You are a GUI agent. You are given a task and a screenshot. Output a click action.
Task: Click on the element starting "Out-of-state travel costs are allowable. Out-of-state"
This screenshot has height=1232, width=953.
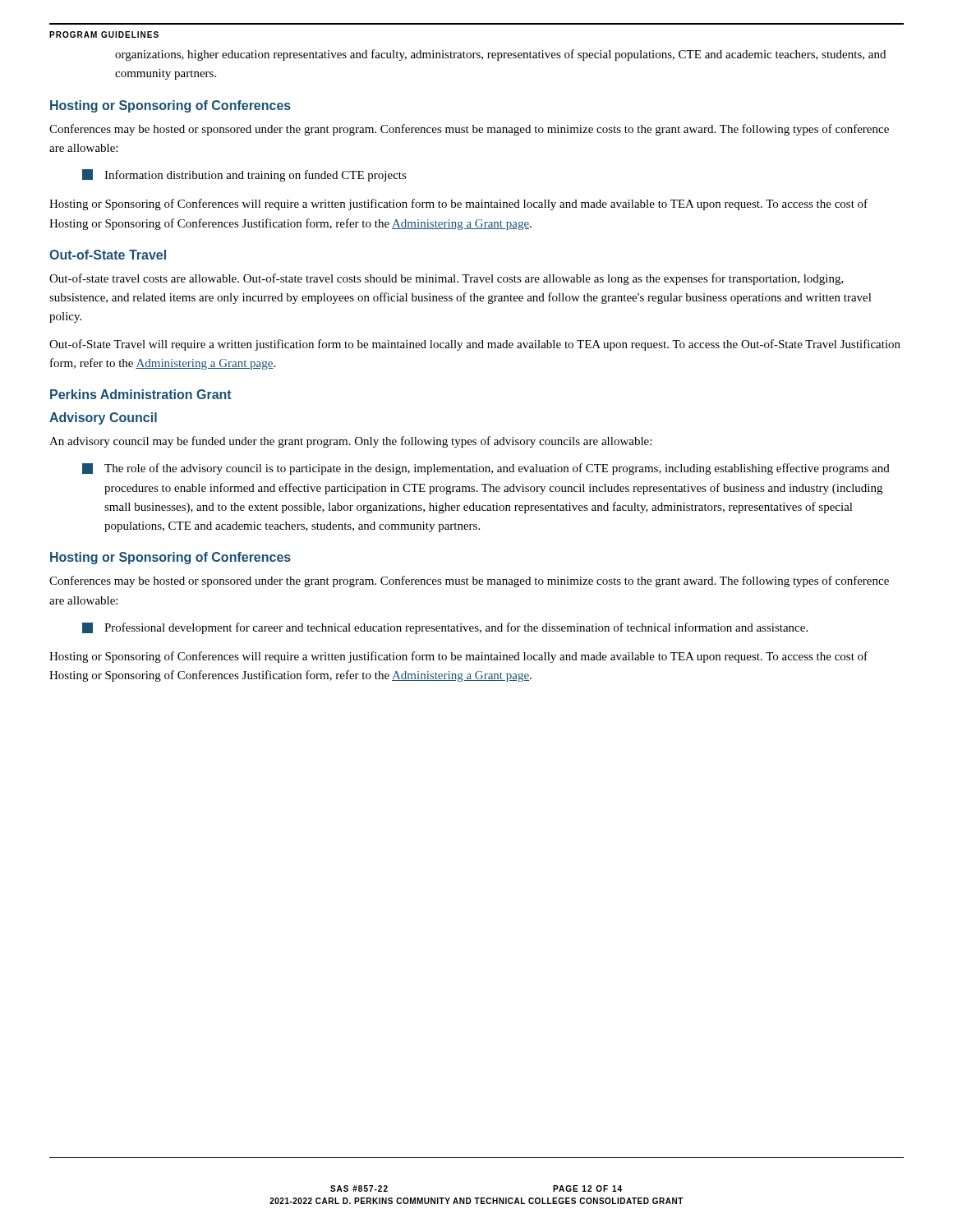460,297
